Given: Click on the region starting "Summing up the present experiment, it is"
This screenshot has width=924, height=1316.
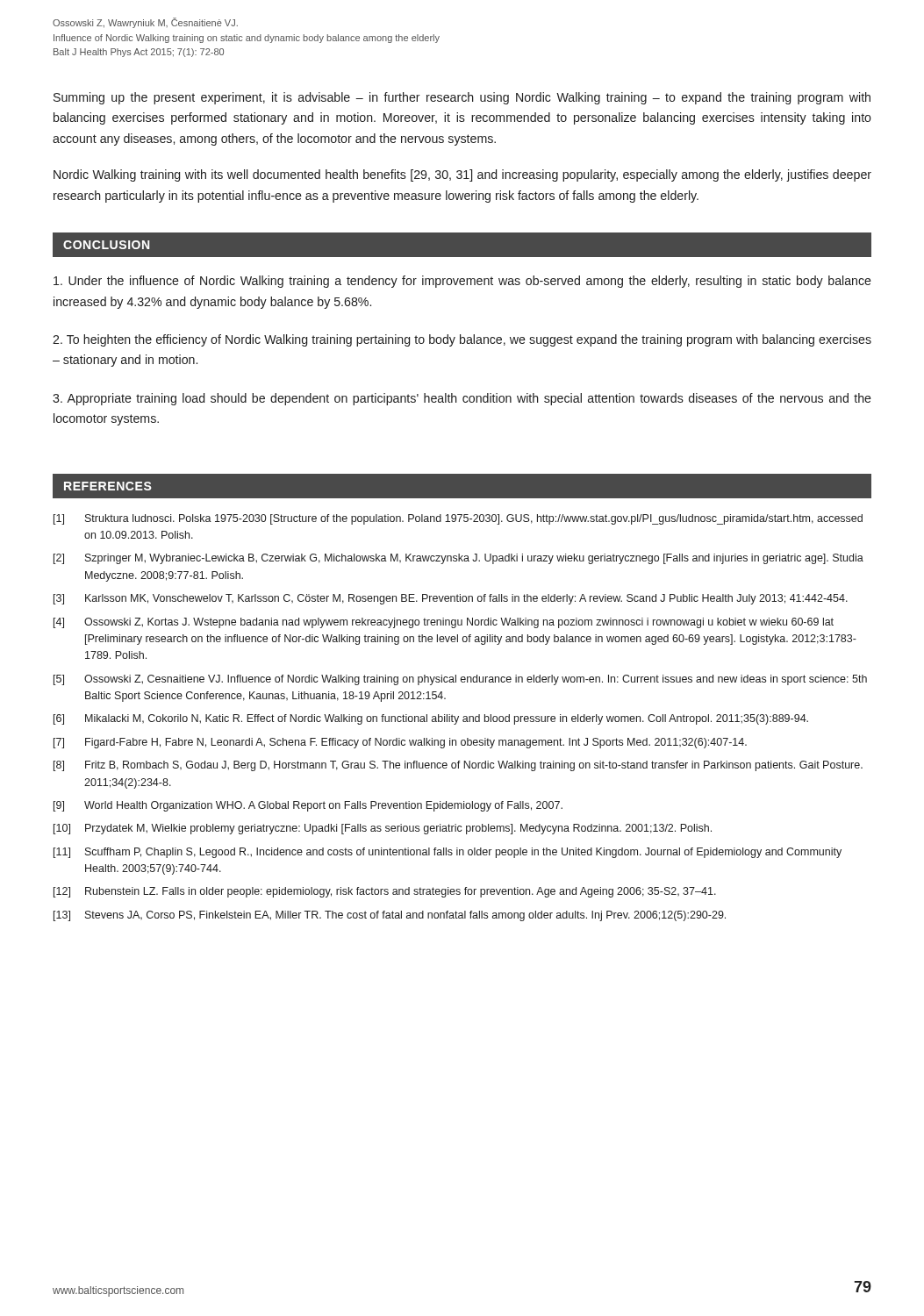Looking at the screenshot, I should [x=462, y=118].
